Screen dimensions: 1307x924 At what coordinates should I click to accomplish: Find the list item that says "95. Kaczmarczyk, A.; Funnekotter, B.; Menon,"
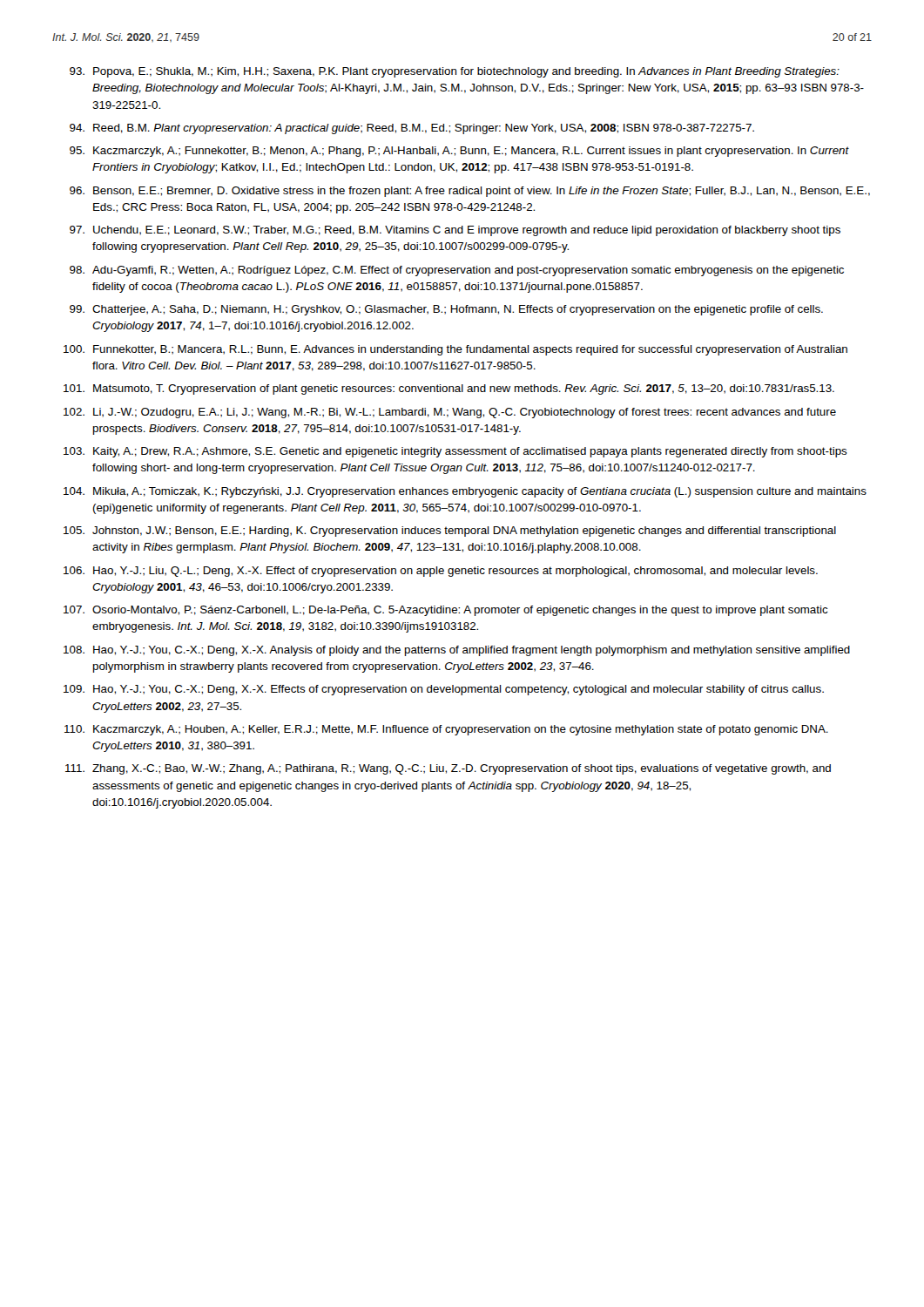(462, 159)
